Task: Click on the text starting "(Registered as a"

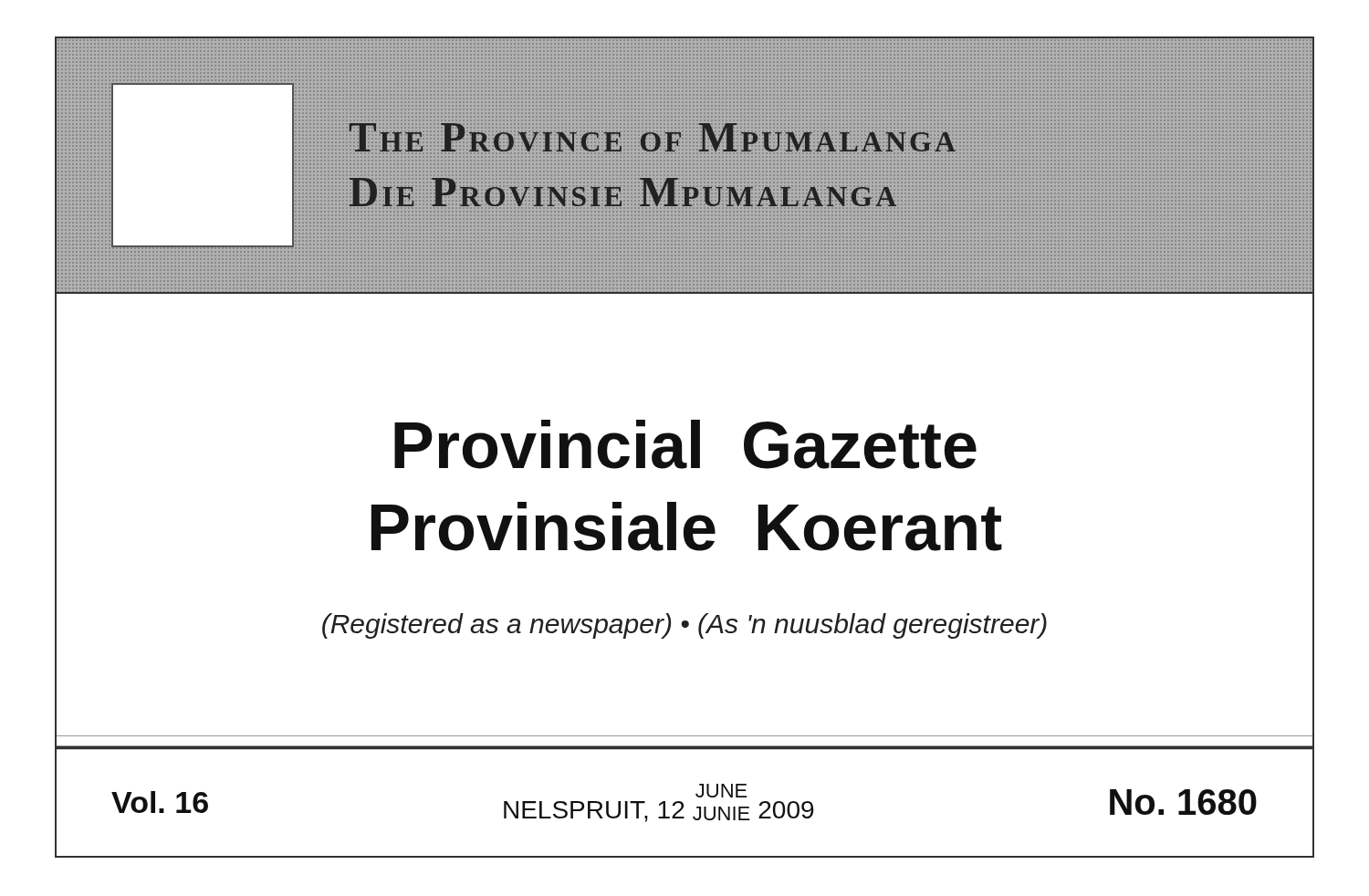Action: (x=684, y=623)
